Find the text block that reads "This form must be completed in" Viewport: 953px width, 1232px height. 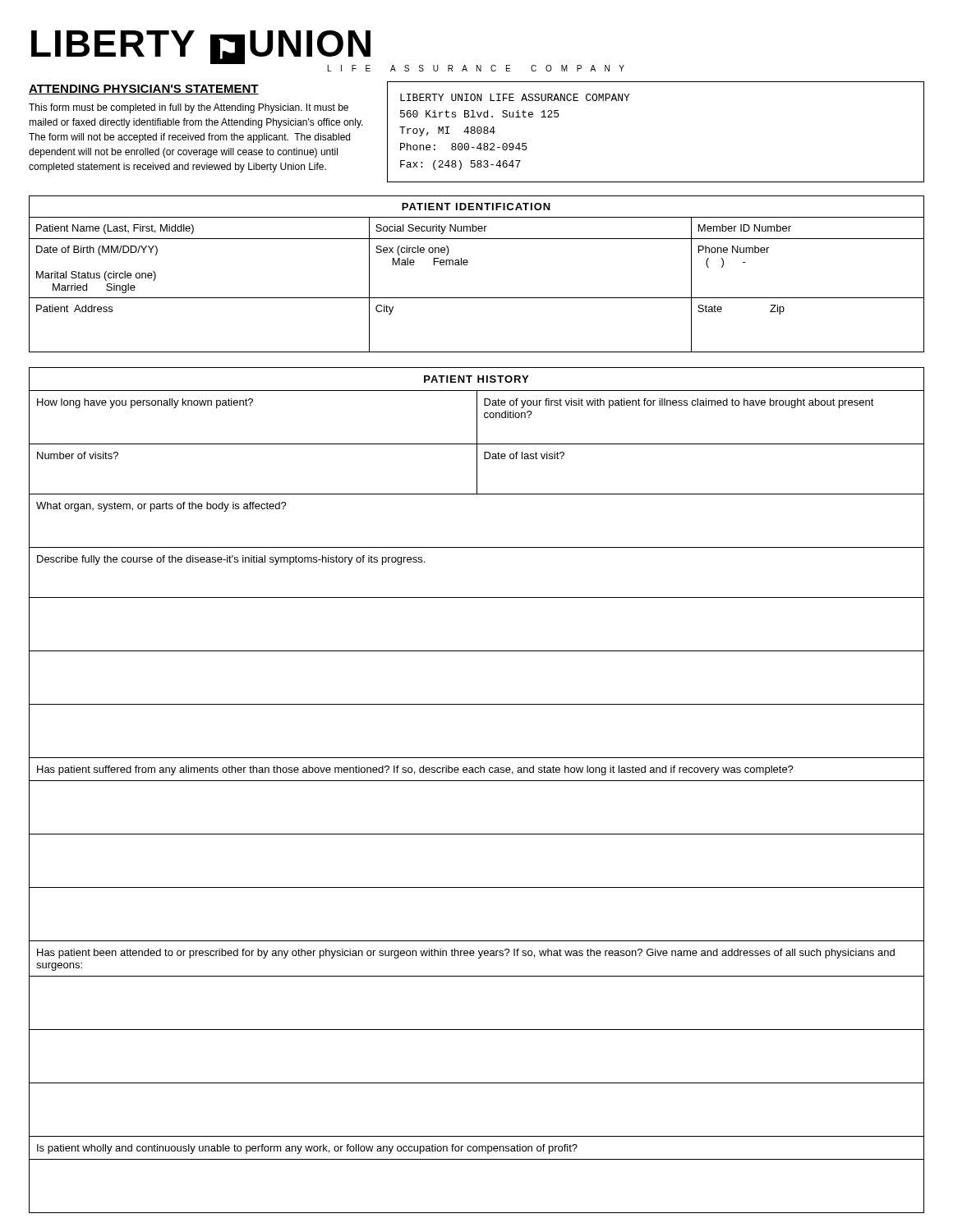click(198, 137)
